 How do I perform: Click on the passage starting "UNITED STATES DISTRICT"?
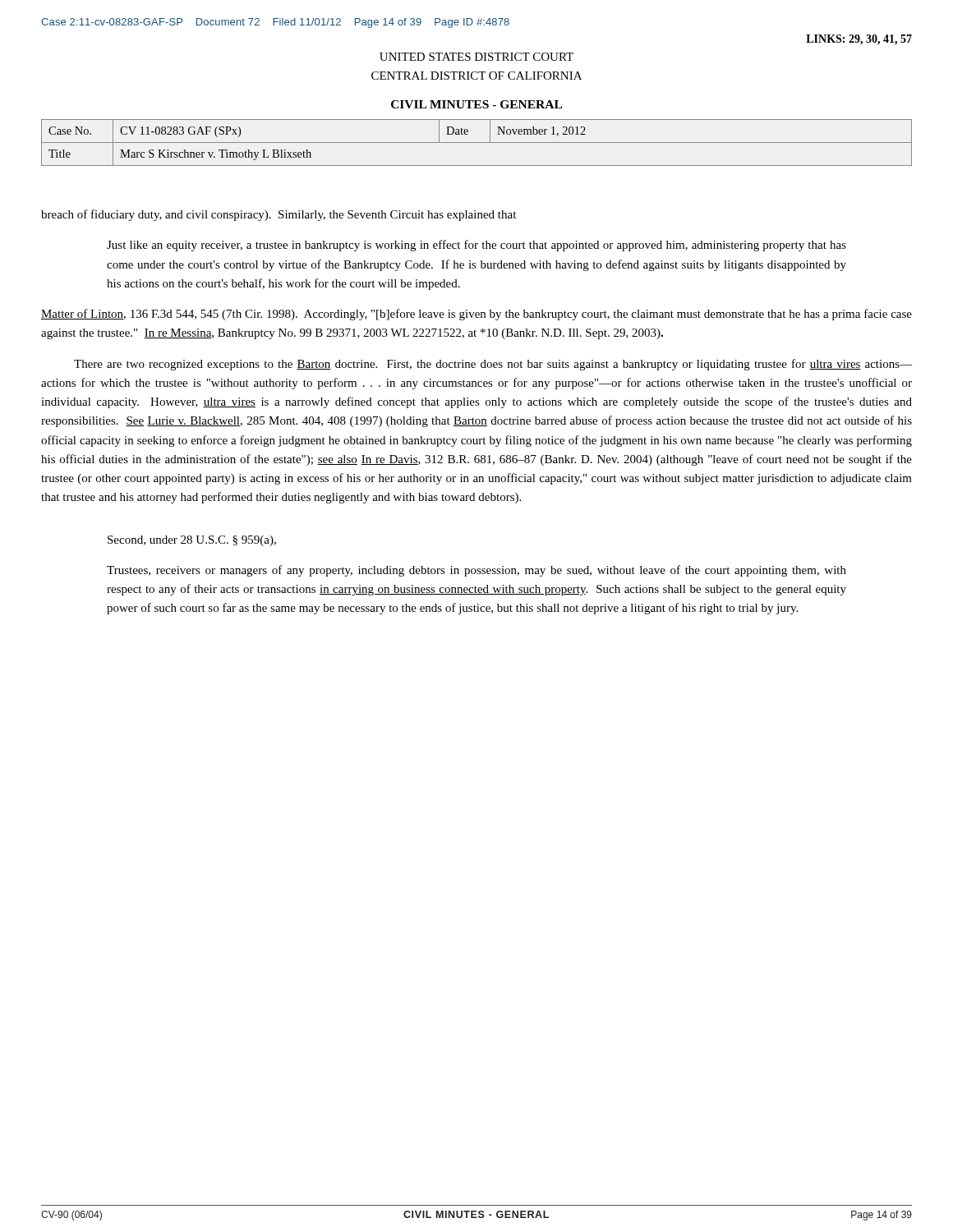point(476,66)
